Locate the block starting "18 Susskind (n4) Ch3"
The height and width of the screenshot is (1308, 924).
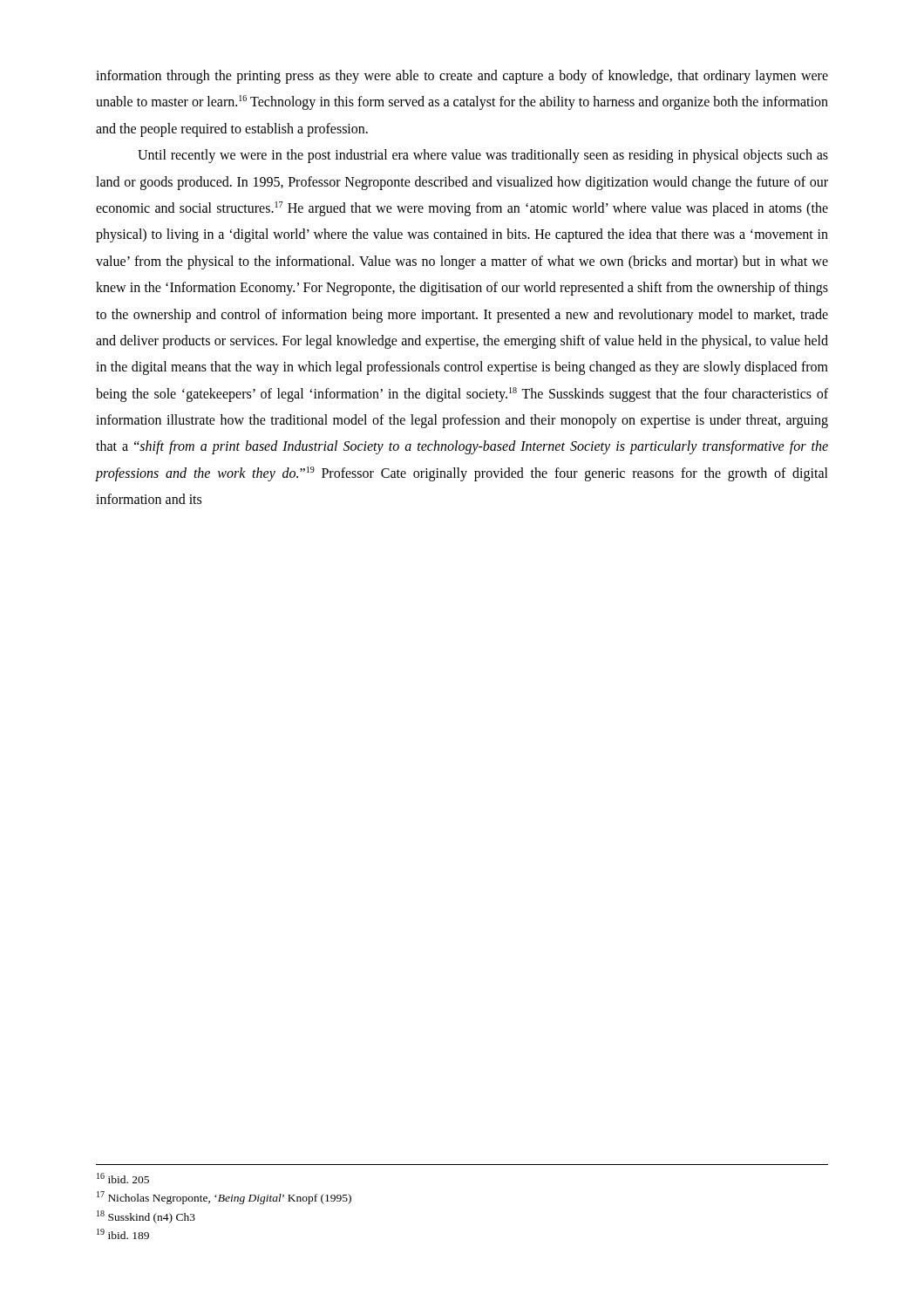[146, 1216]
